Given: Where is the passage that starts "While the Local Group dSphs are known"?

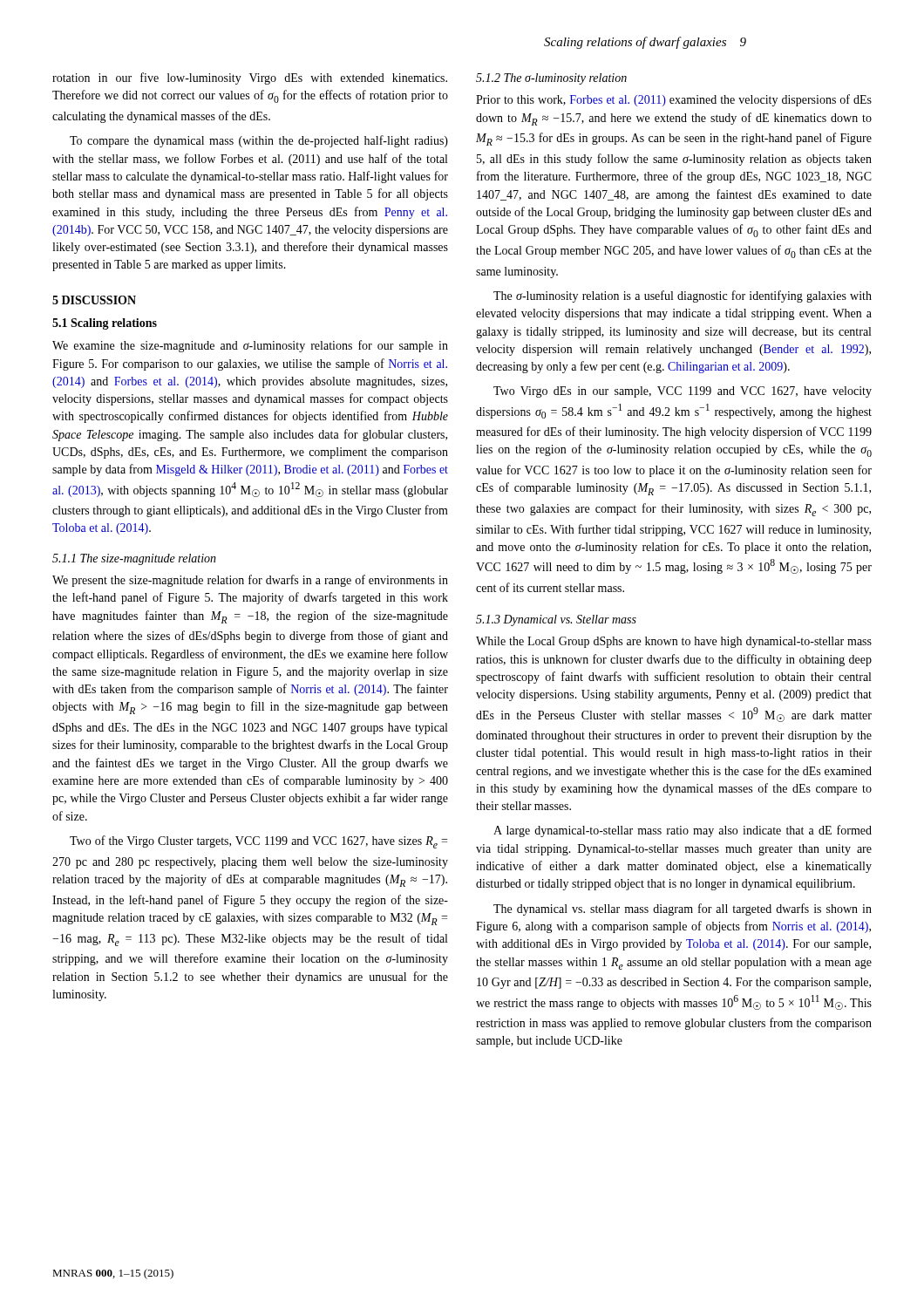Looking at the screenshot, I should point(674,842).
